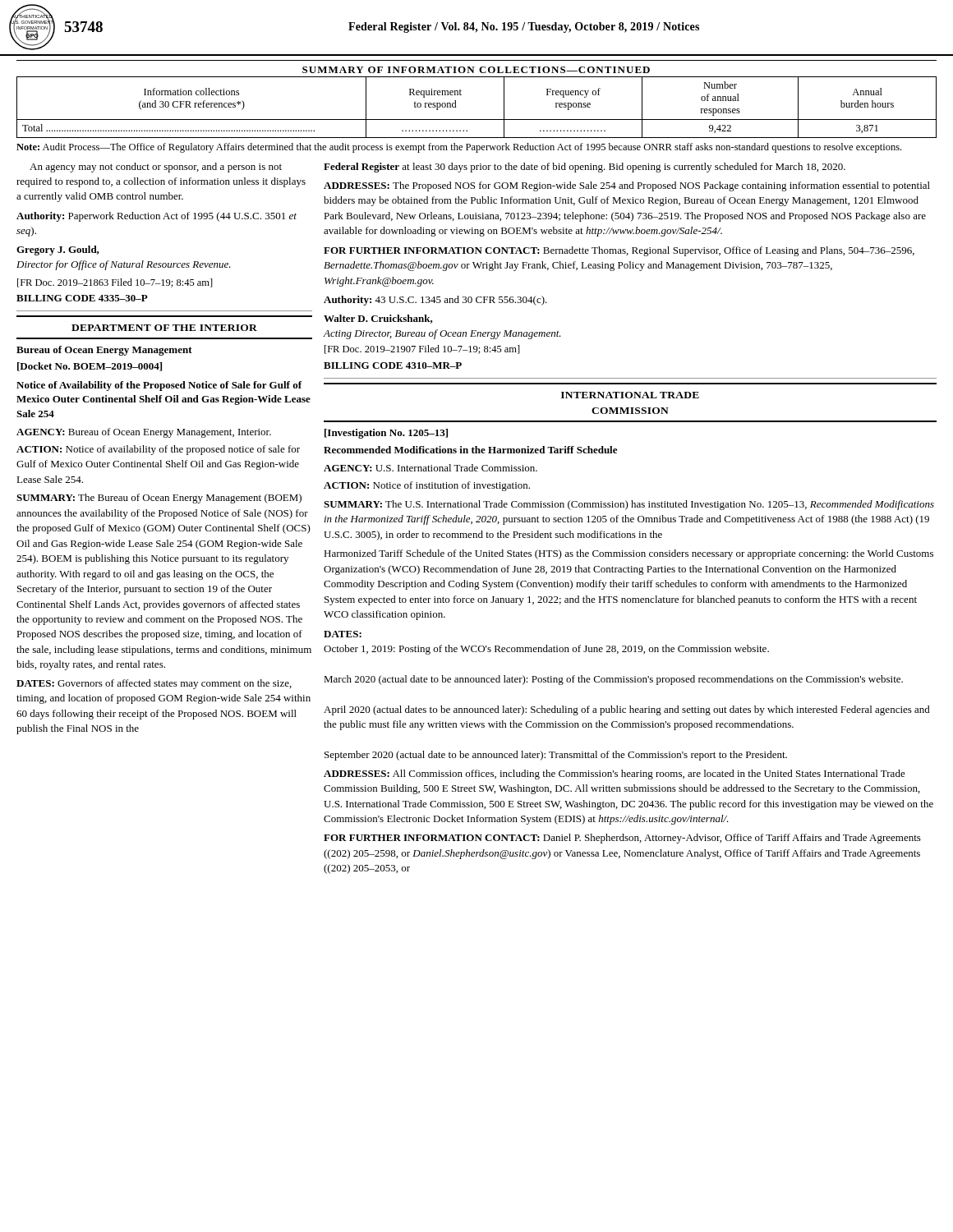Locate the region starting "Notice of Availability"
The width and height of the screenshot is (953, 1232).
(163, 399)
